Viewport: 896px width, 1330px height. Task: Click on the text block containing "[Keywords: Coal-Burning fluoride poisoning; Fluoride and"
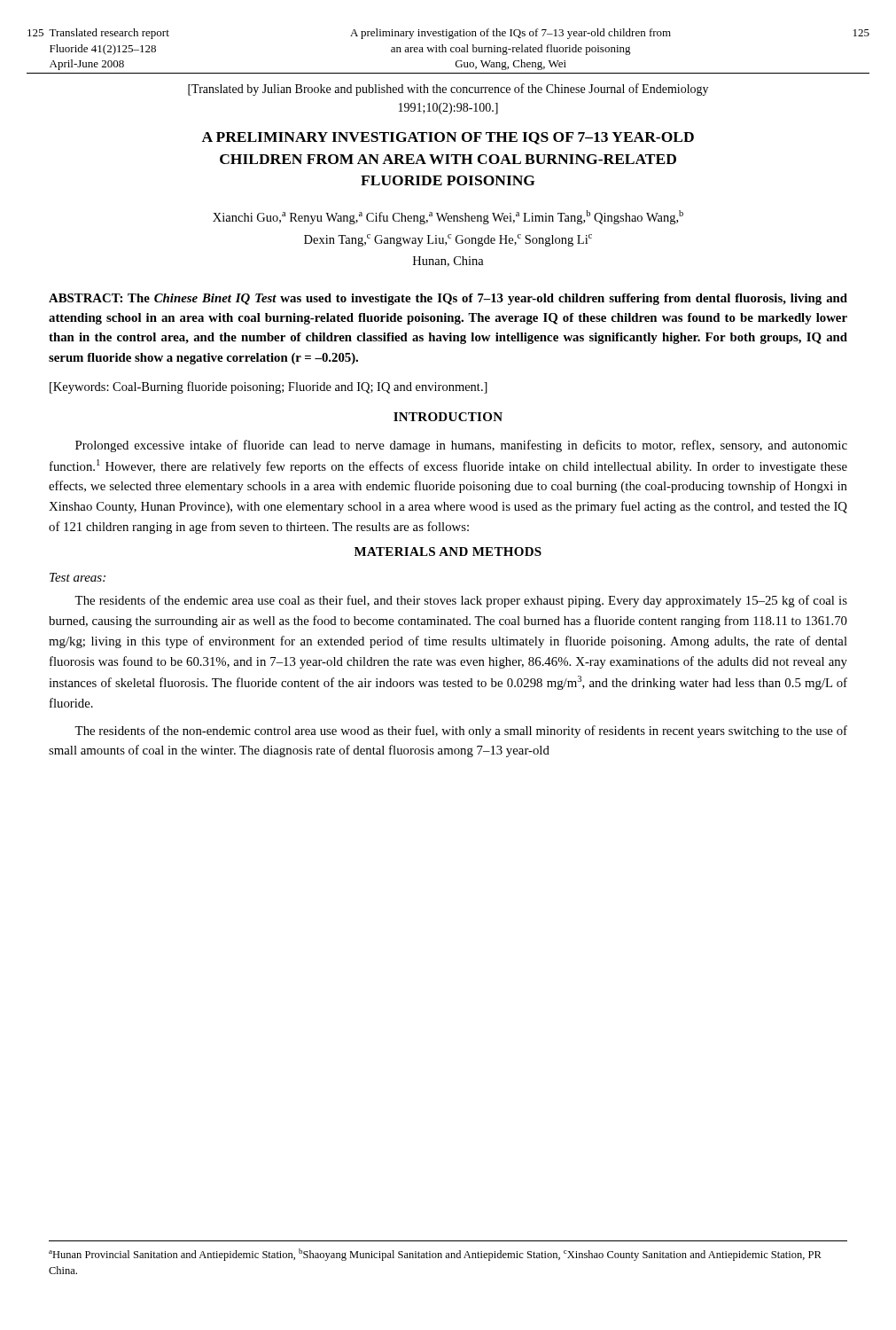(x=268, y=386)
